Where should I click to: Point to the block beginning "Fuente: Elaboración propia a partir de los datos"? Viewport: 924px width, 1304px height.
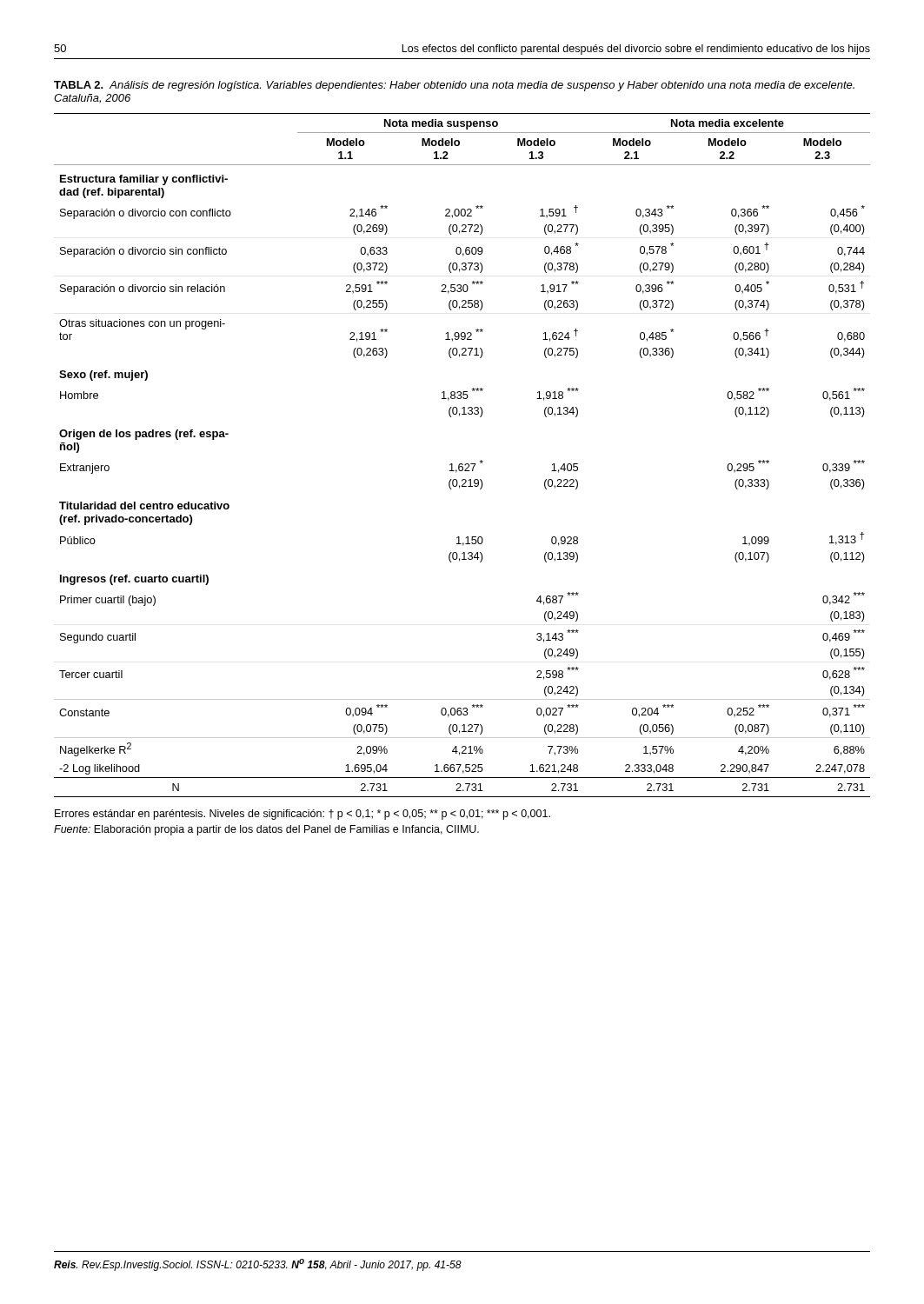point(267,829)
